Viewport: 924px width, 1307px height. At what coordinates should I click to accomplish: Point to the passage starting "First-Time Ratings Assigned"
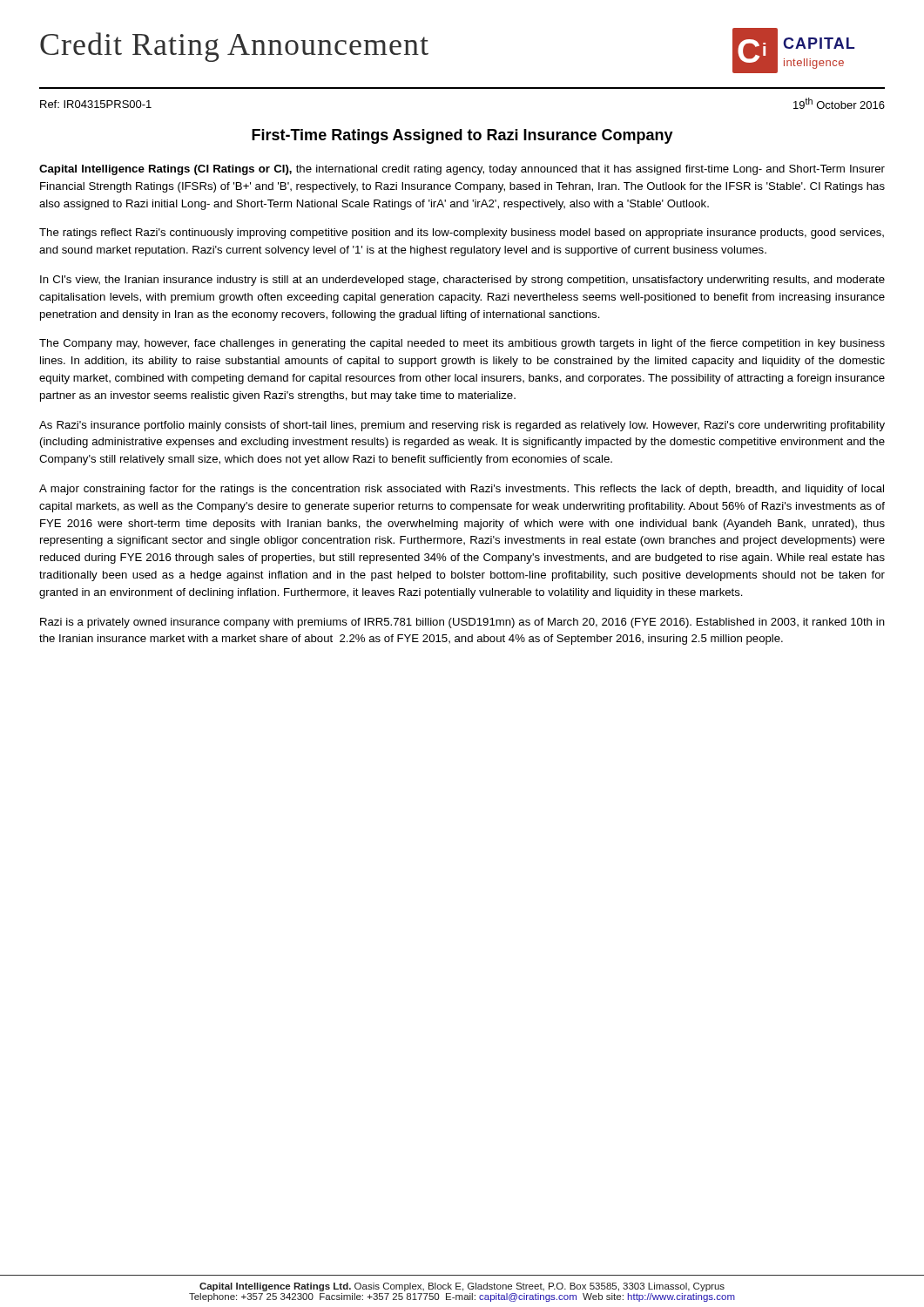tap(462, 135)
